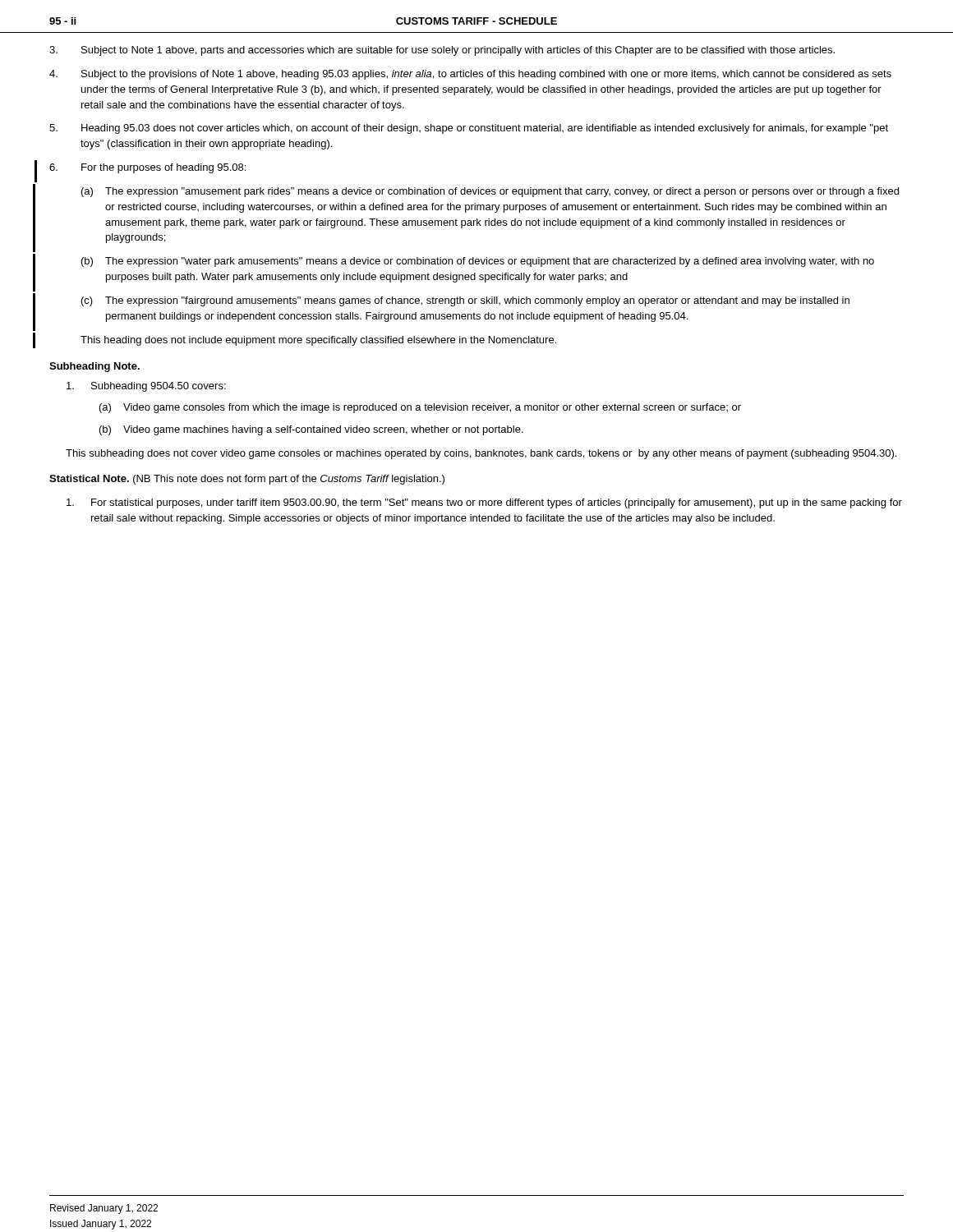Find the list item that says "6. For the"
The image size is (953, 1232).
pos(148,168)
